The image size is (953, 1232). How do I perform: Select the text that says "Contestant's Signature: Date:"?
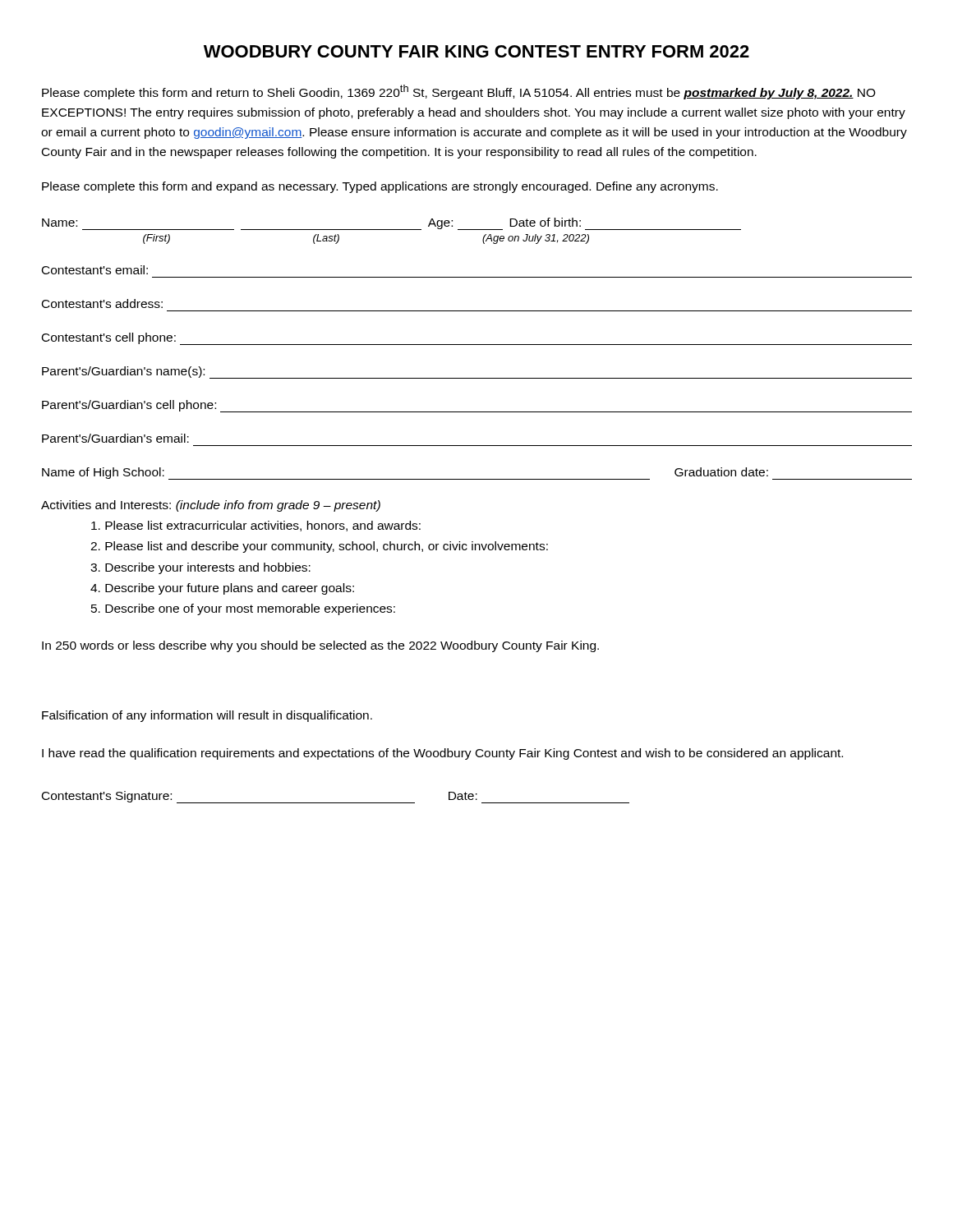[x=335, y=795]
